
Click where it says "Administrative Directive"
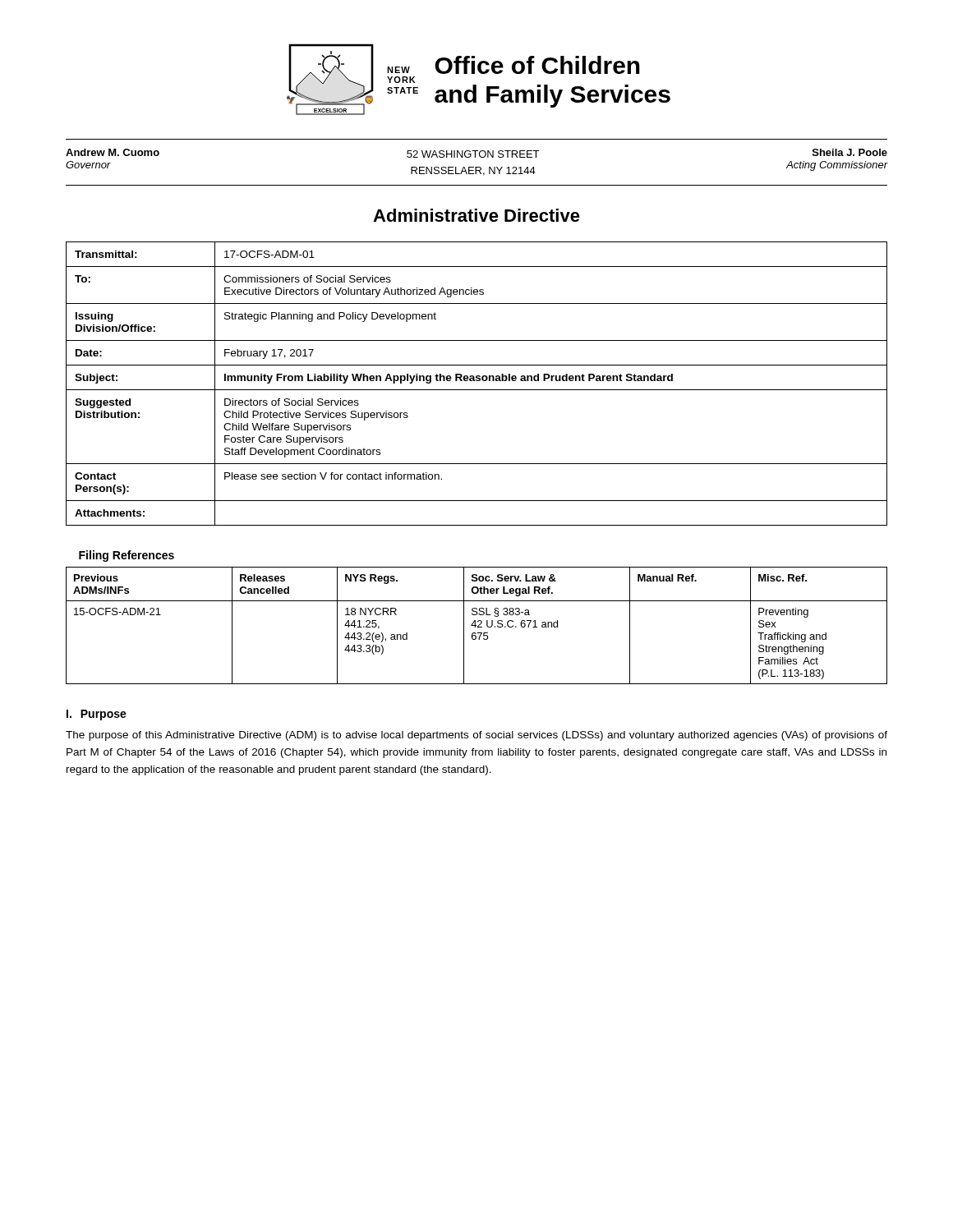[x=476, y=216]
